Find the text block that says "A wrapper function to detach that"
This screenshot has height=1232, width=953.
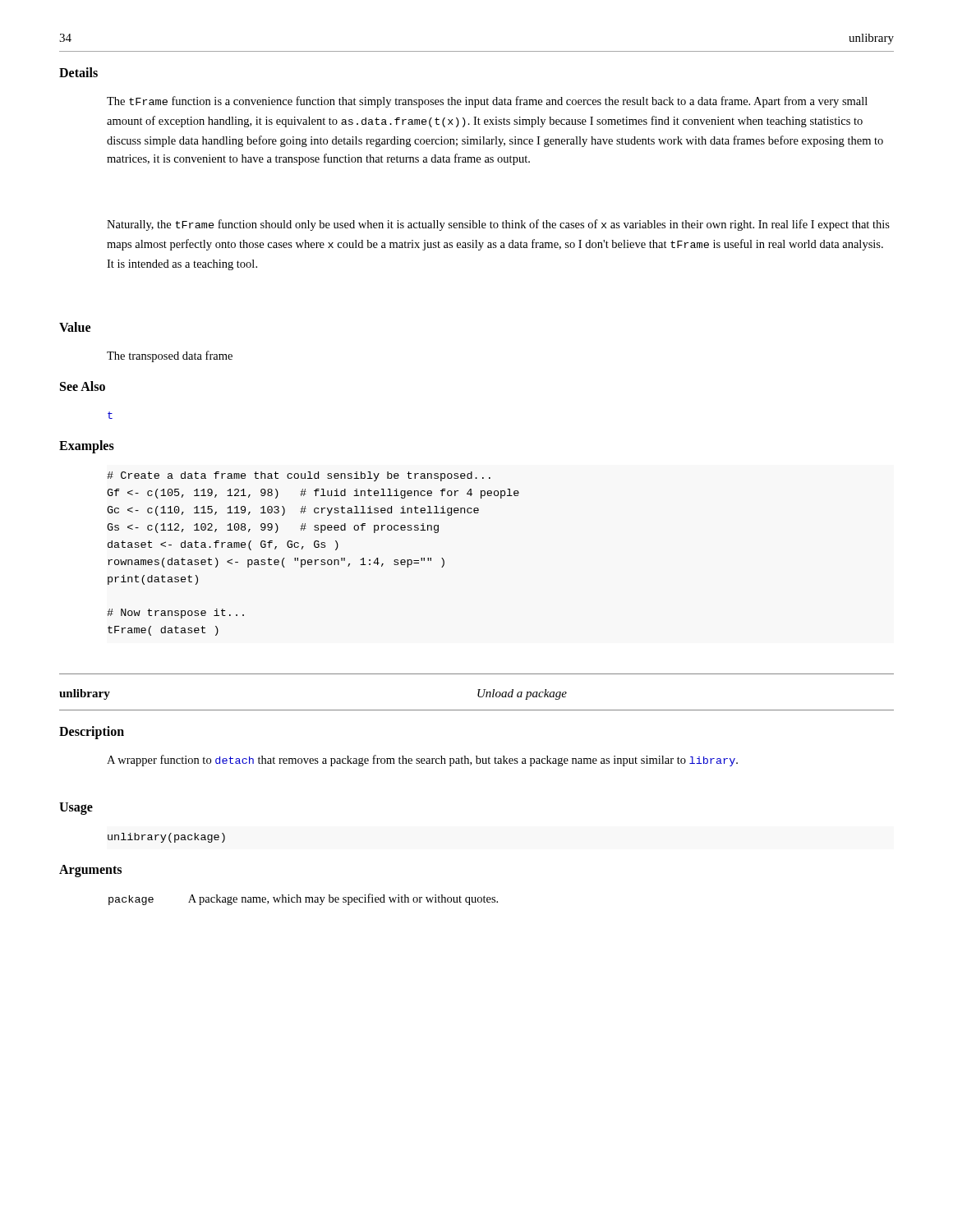click(423, 760)
